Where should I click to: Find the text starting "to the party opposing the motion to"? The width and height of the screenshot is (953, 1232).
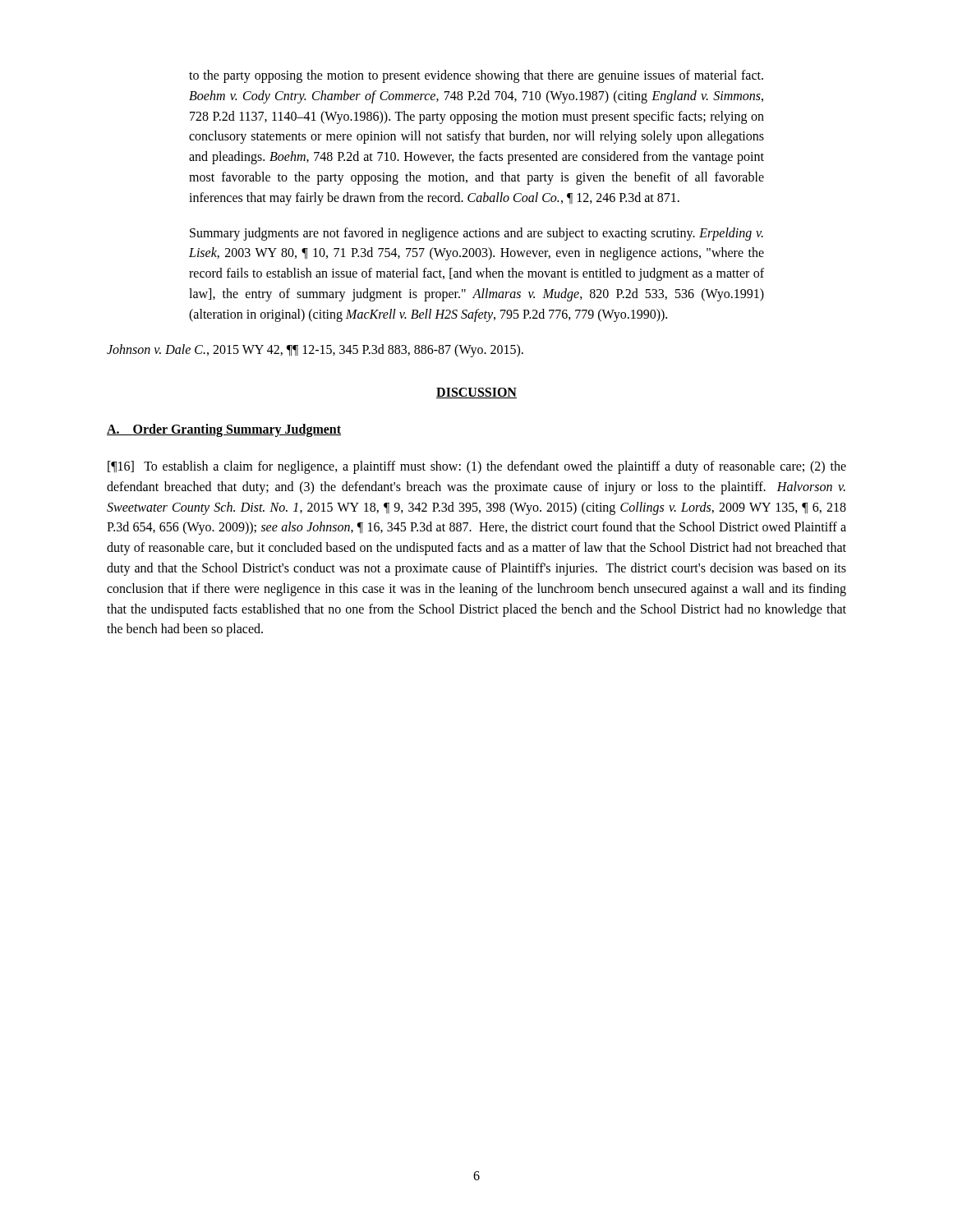[x=476, y=136]
